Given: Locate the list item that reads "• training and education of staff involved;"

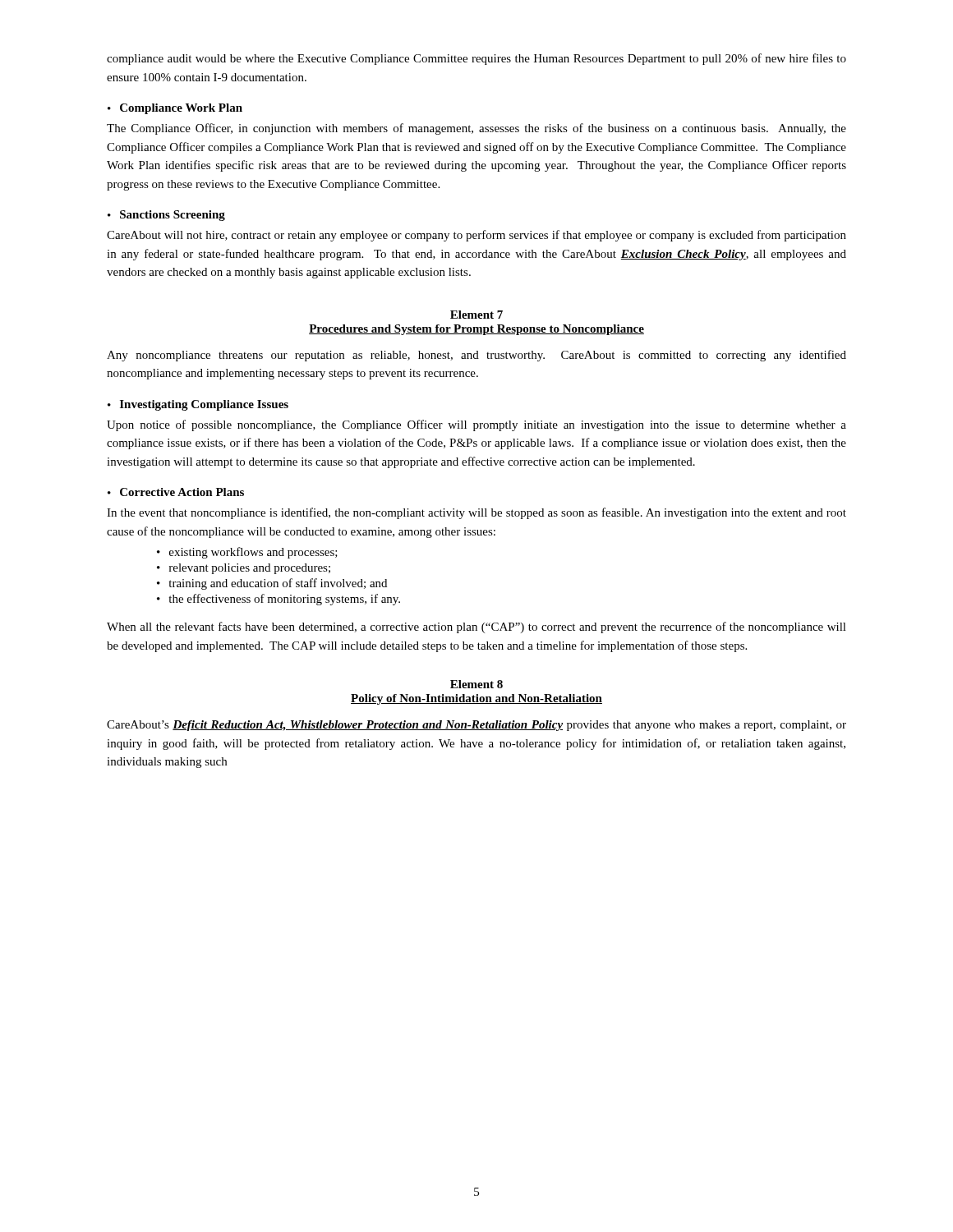Looking at the screenshot, I should click(x=272, y=584).
